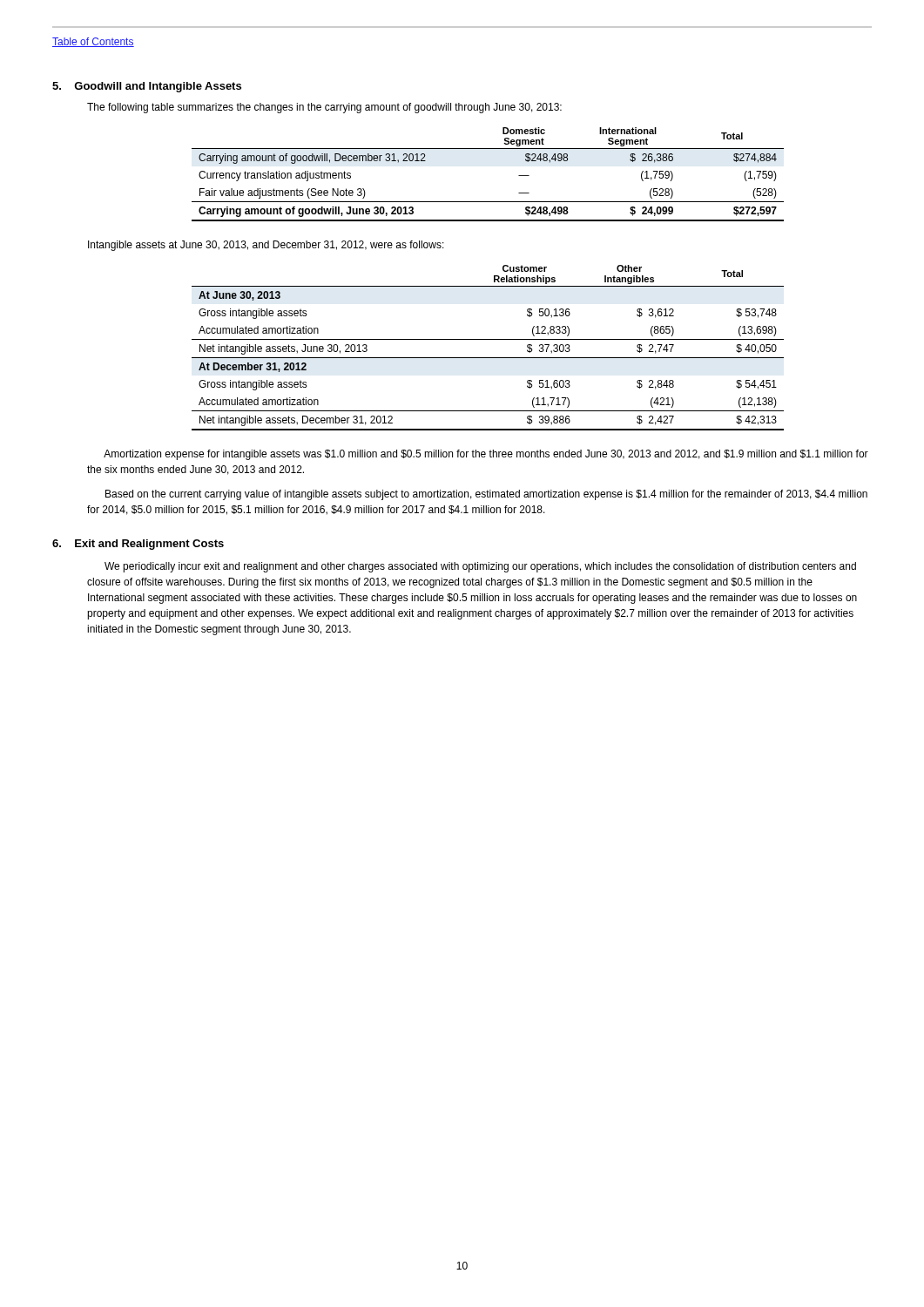Click on the table containing "Accumulated amortization"
The width and height of the screenshot is (924, 1307).
[x=497, y=346]
